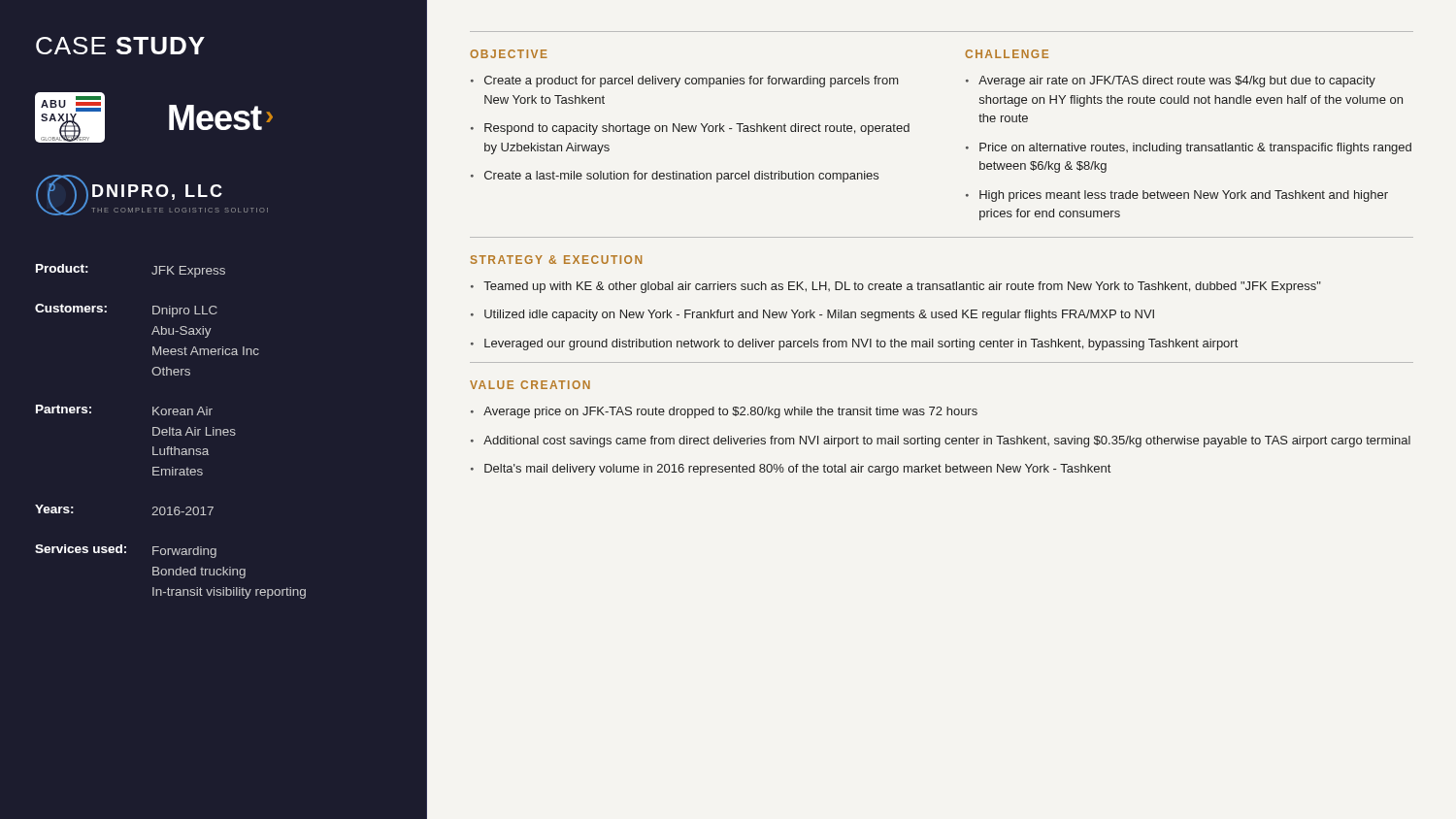Click on the element starting "Create a last-mile solution for destination"
1456x819 pixels.
coord(681,175)
